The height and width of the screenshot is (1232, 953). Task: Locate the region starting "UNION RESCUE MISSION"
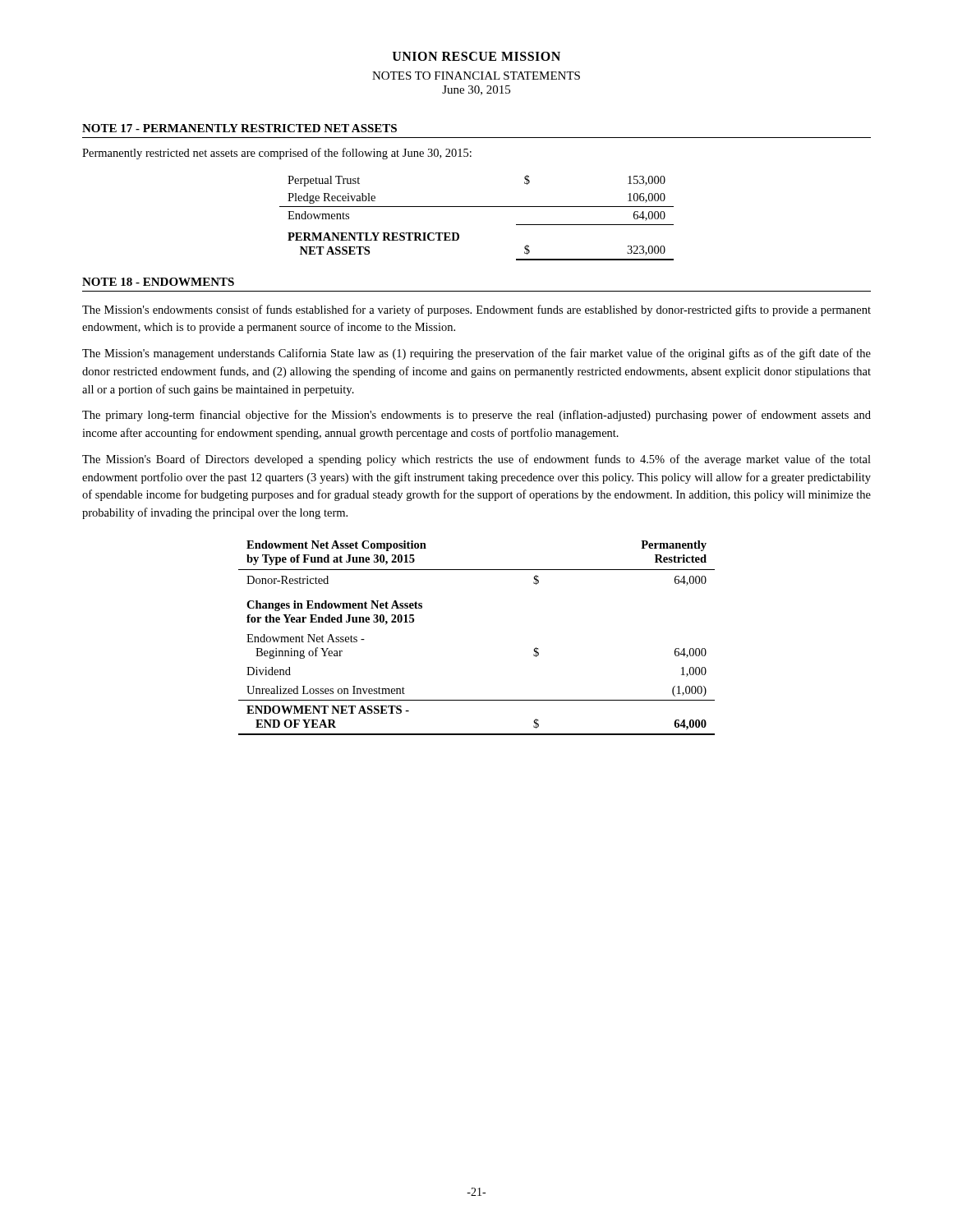click(476, 56)
